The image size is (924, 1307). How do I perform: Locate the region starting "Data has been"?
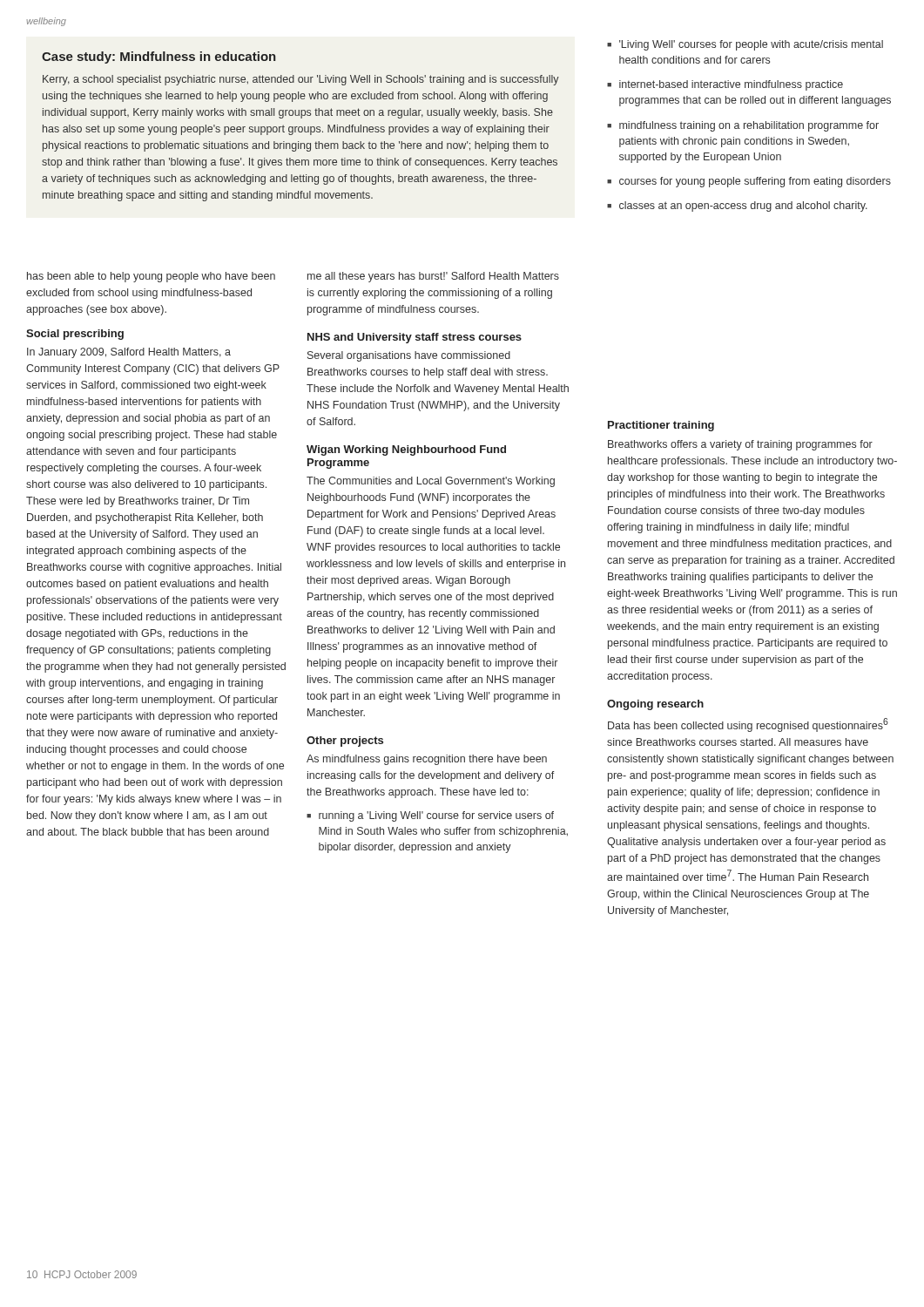750,817
